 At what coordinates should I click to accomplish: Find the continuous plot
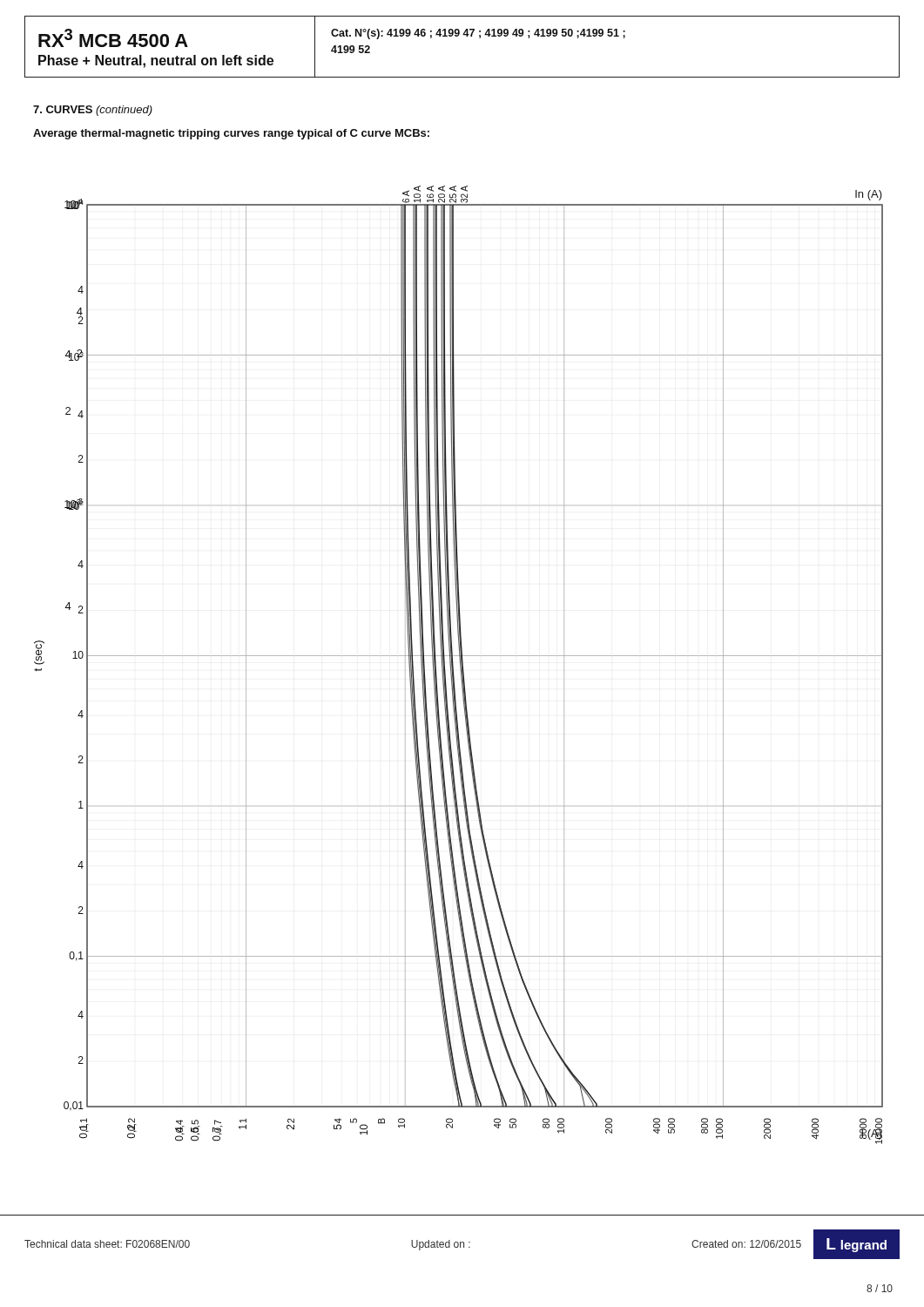tap(462, 675)
